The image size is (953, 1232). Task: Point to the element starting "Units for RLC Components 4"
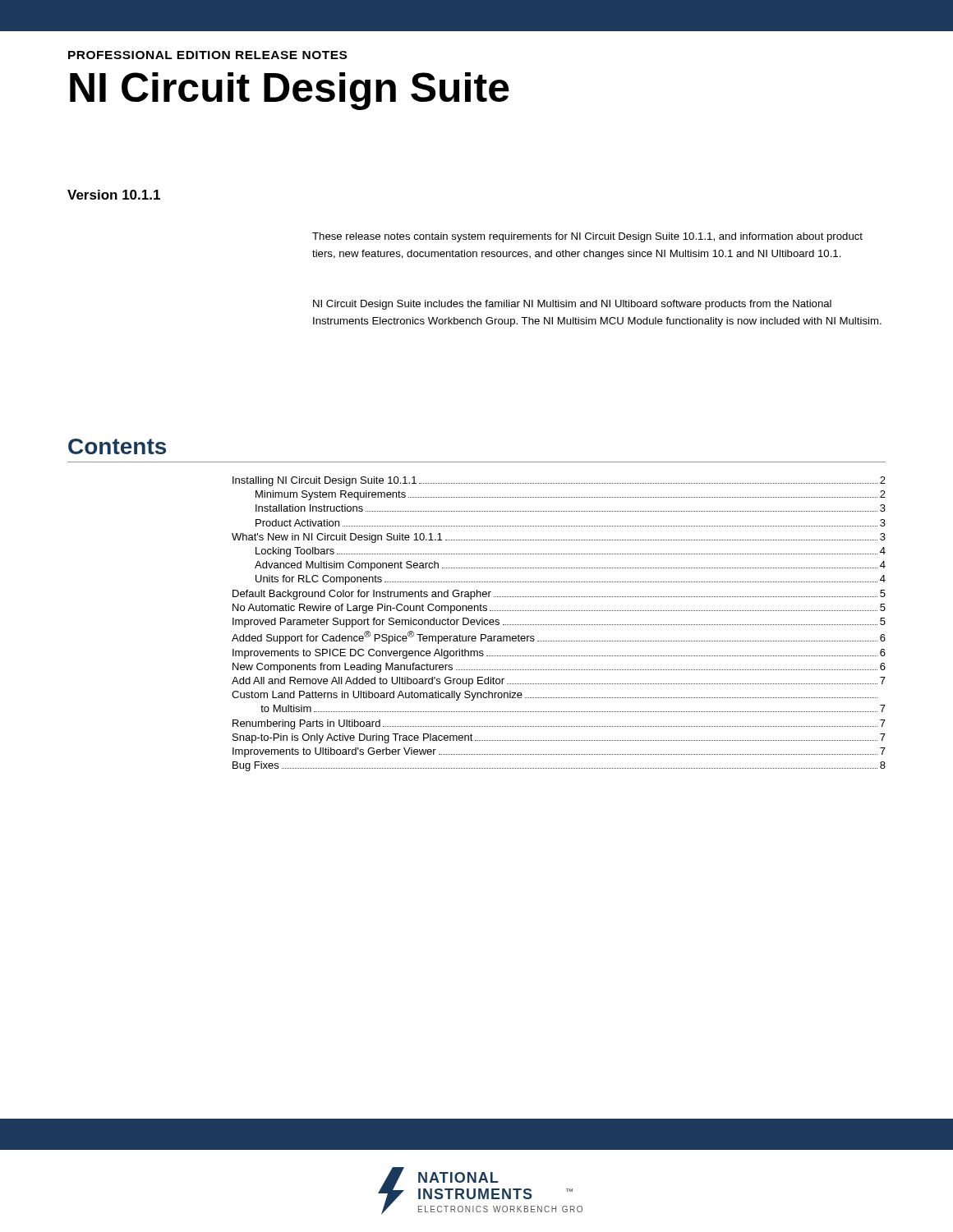tap(570, 579)
